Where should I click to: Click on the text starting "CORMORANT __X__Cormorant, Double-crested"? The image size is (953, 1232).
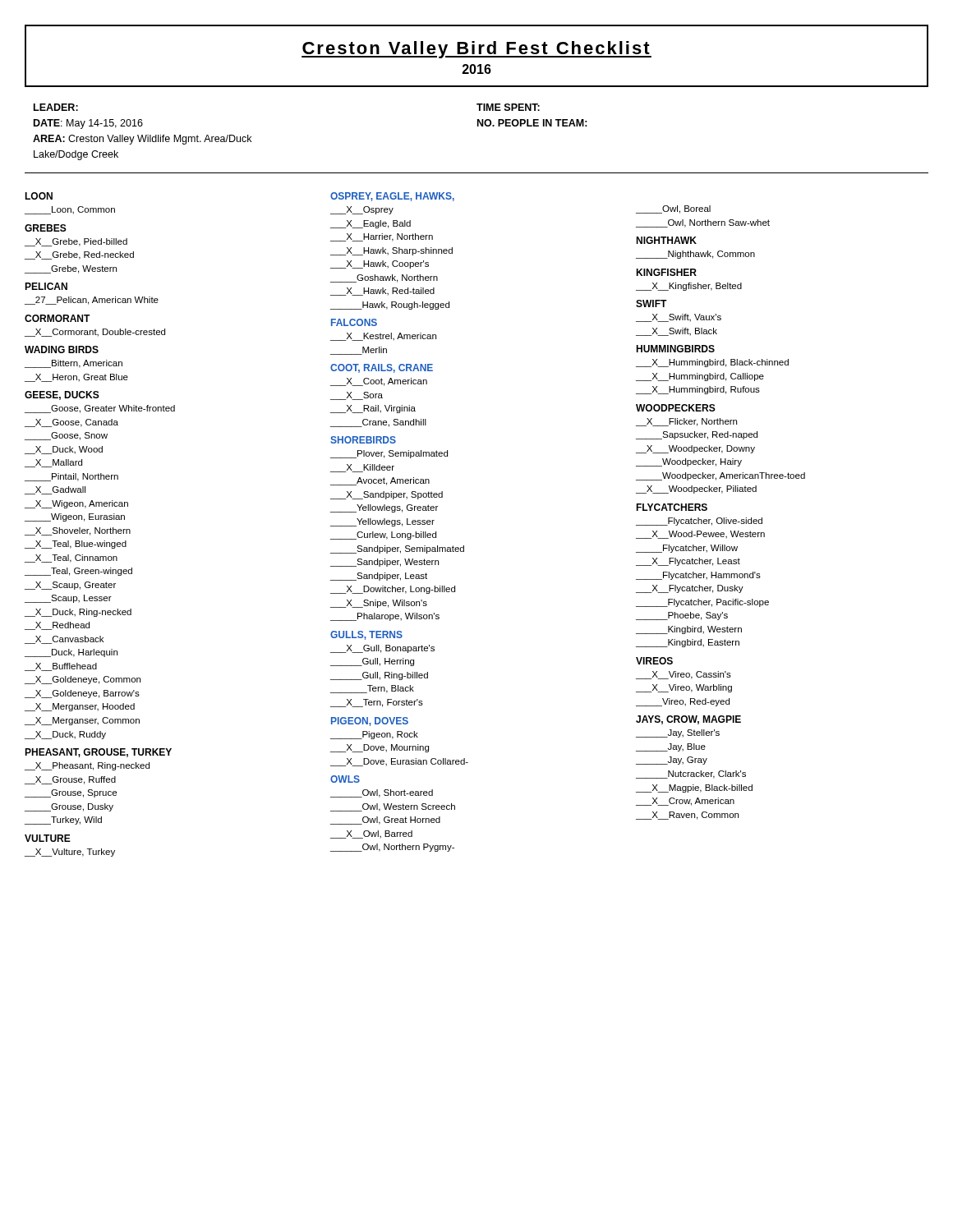171,325
